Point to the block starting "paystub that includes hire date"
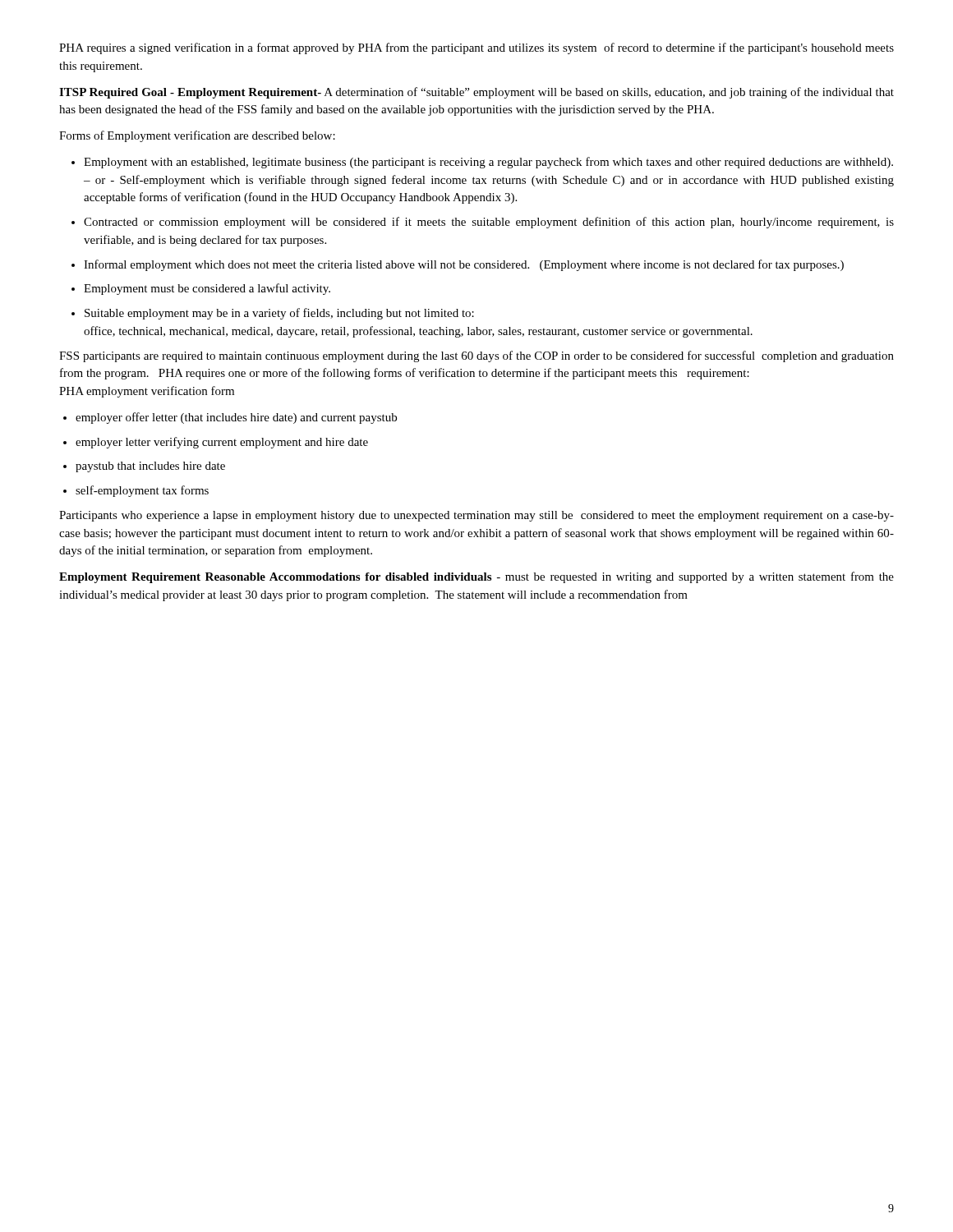 click(144, 467)
